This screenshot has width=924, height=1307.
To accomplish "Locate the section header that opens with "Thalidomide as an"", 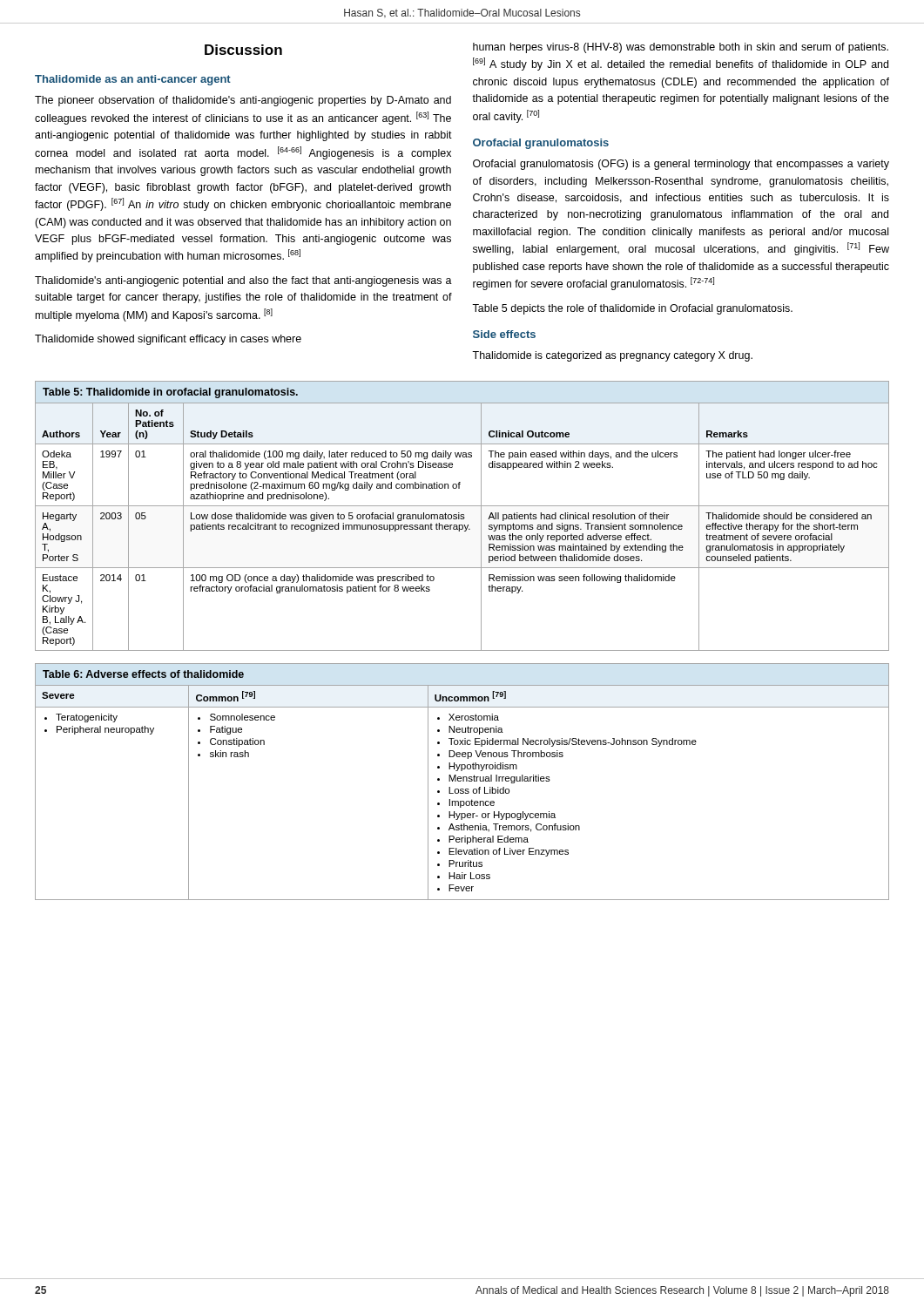I will (133, 79).
